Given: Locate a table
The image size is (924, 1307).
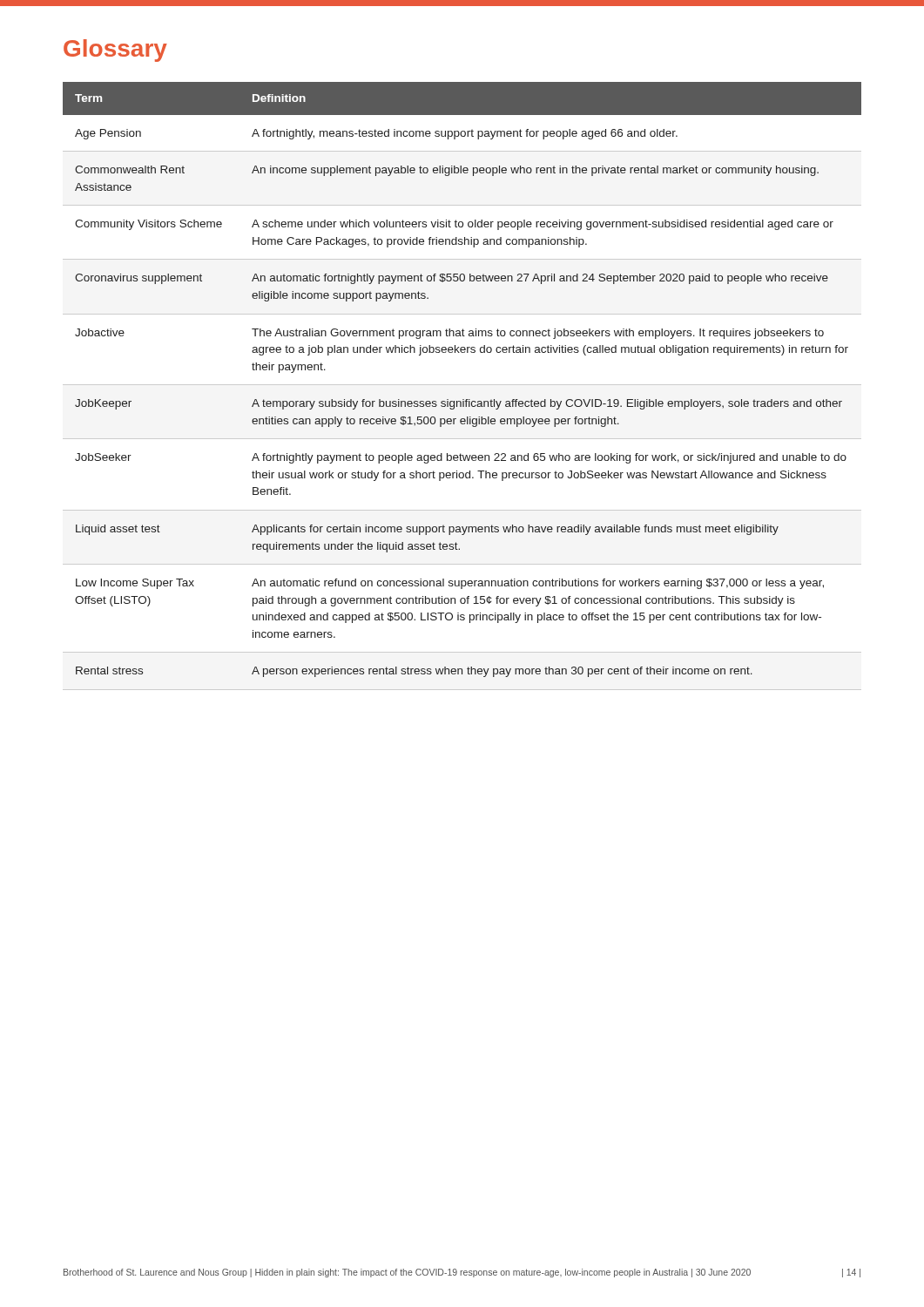Looking at the screenshot, I should (x=462, y=386).
